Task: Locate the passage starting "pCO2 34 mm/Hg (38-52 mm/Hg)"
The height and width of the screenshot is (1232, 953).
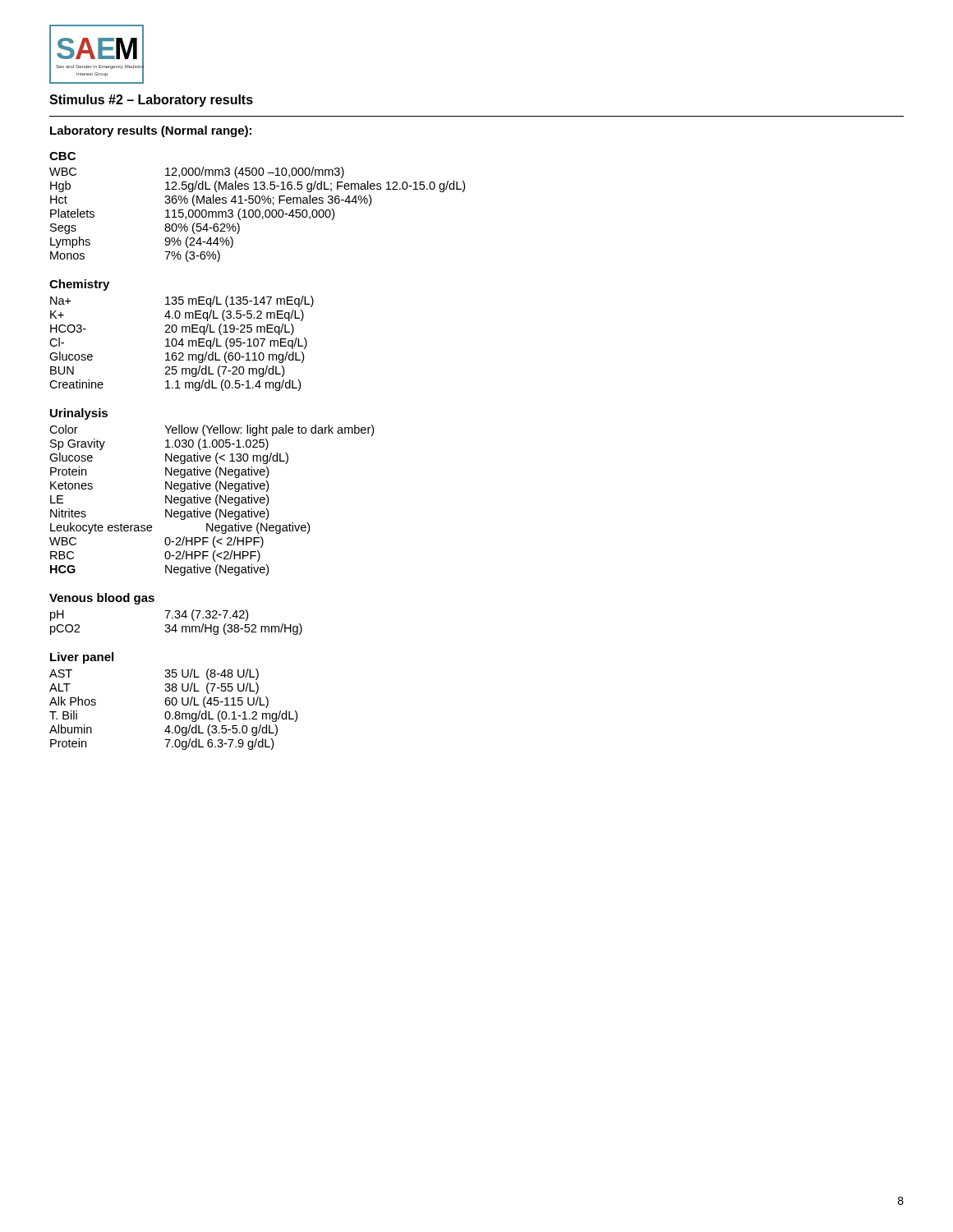Action: point(176,628)
